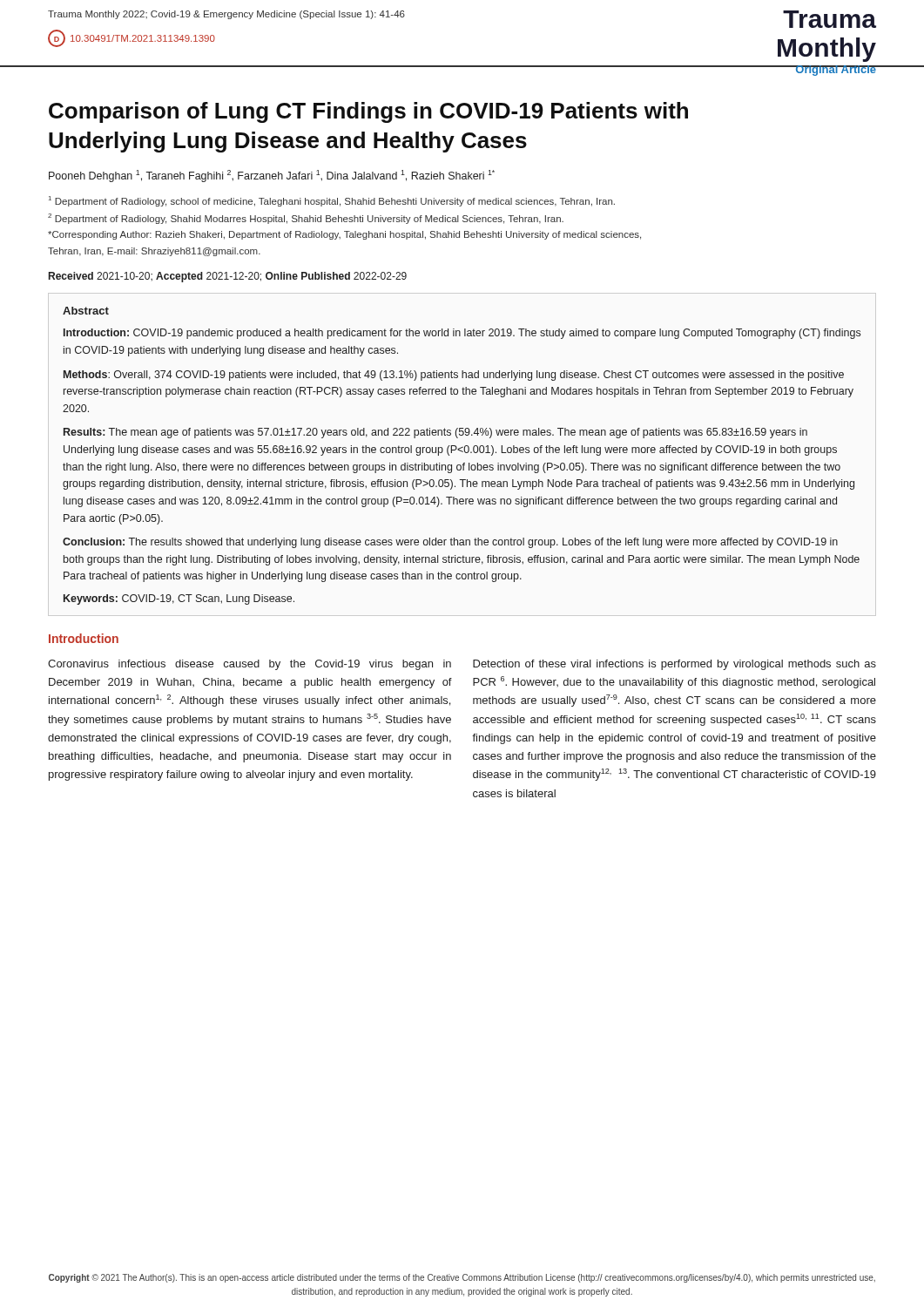This screenshot has height=1307, width=924.
Task: Select the footnote
Action: [345, 225]
